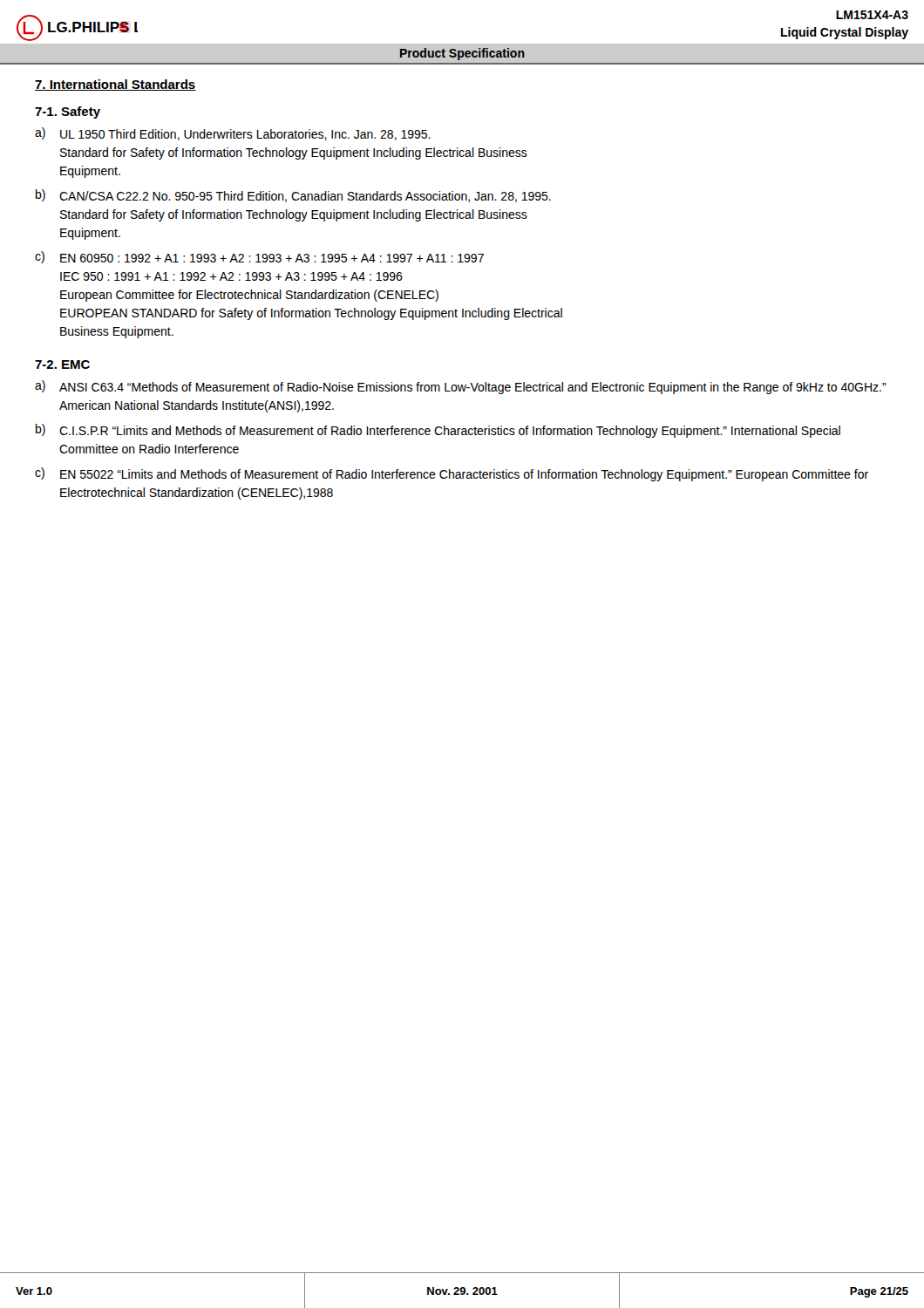The height and width of the screenshot is (1308, 924).
Task: Locate the block starting "c) EN 60950 : 1992 + A1"
Action: coord(259,257)
